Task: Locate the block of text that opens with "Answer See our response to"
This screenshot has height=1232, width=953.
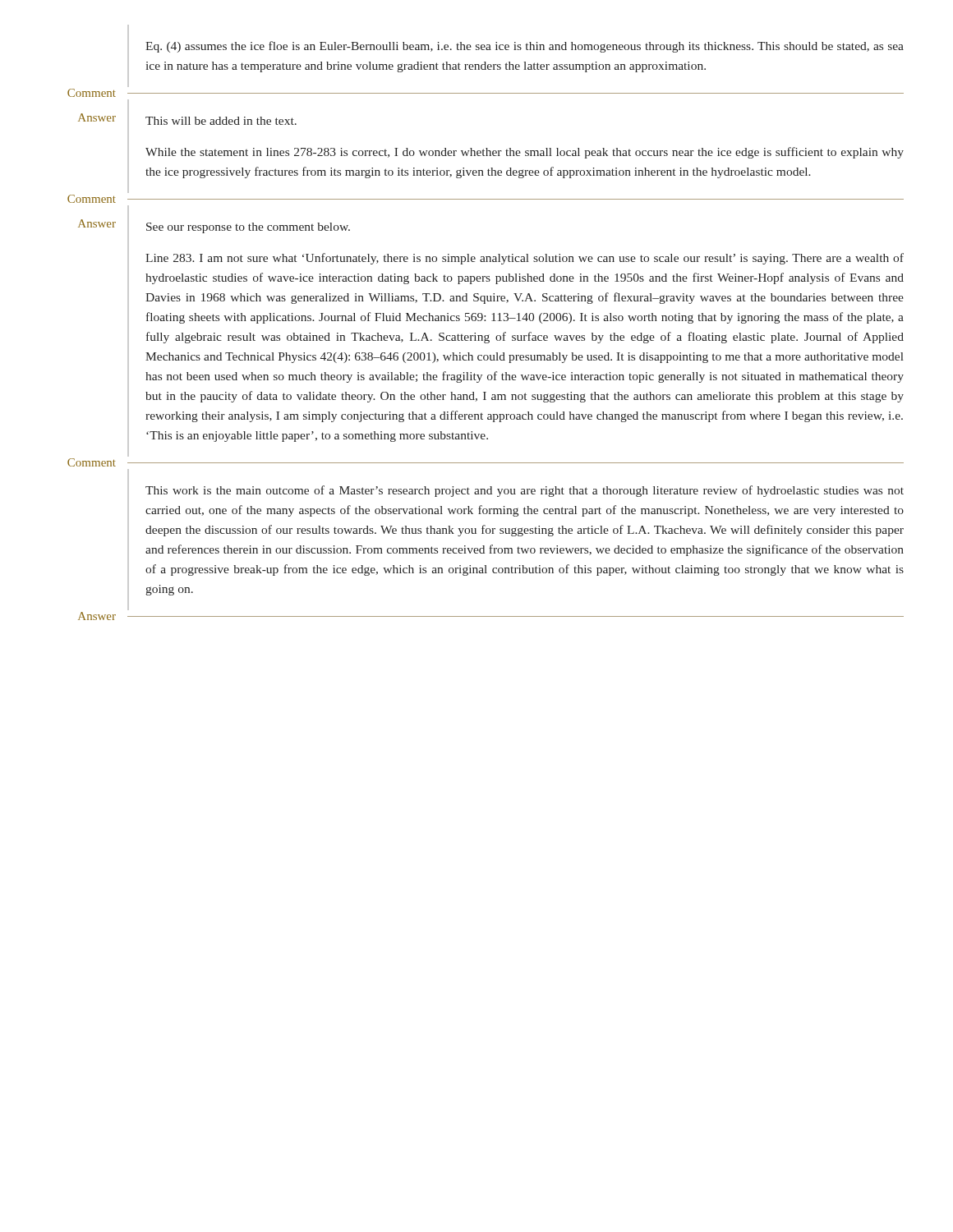Action: (214, 227)
